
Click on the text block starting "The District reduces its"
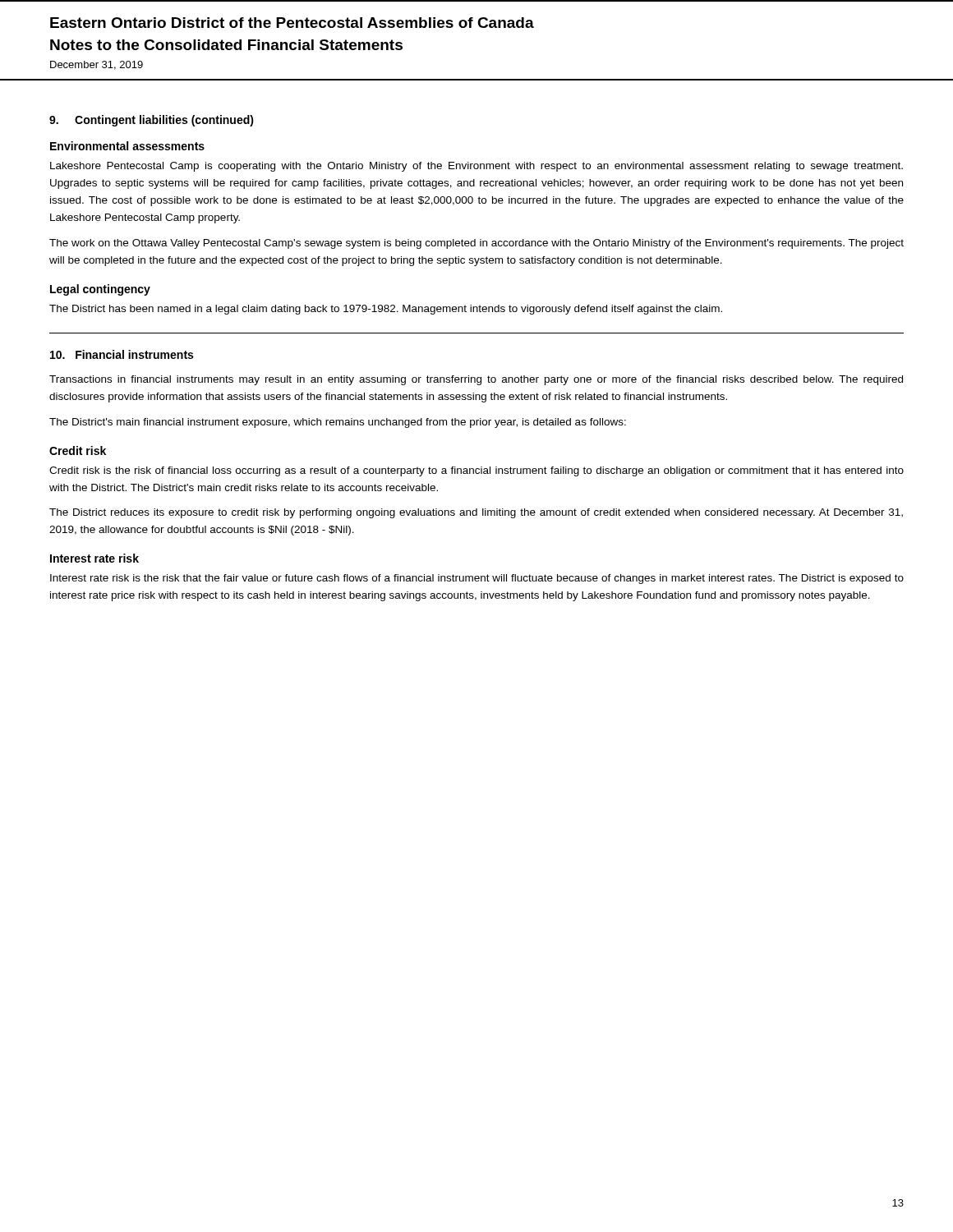pyautogui.click(x=476, y=521)
